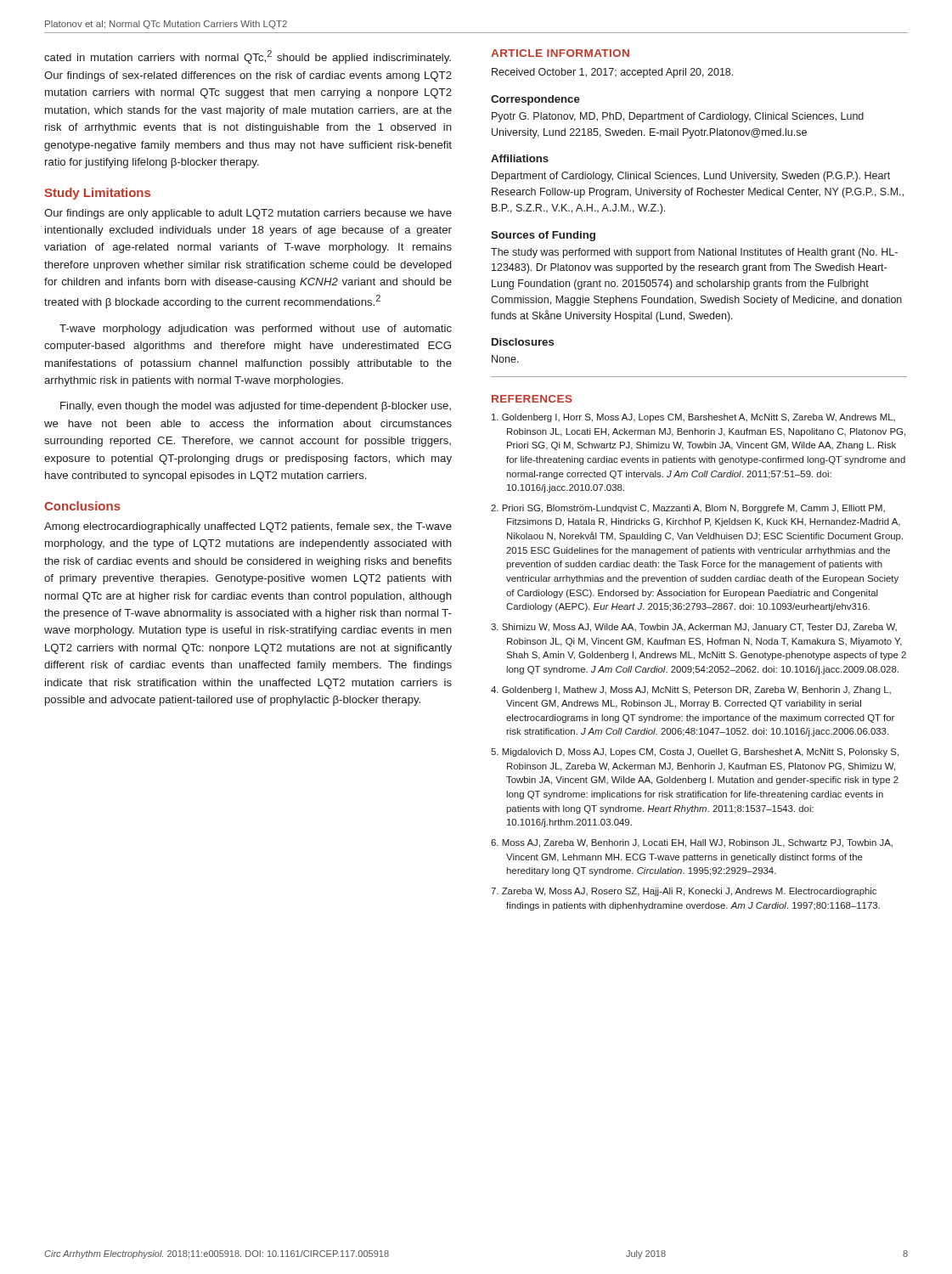The image size is (952, 1274).
Task: Select the text block containing "Department of Cardiology, Clinical Sciences, Lund University, Sweden"
Action: click(698, 192)
